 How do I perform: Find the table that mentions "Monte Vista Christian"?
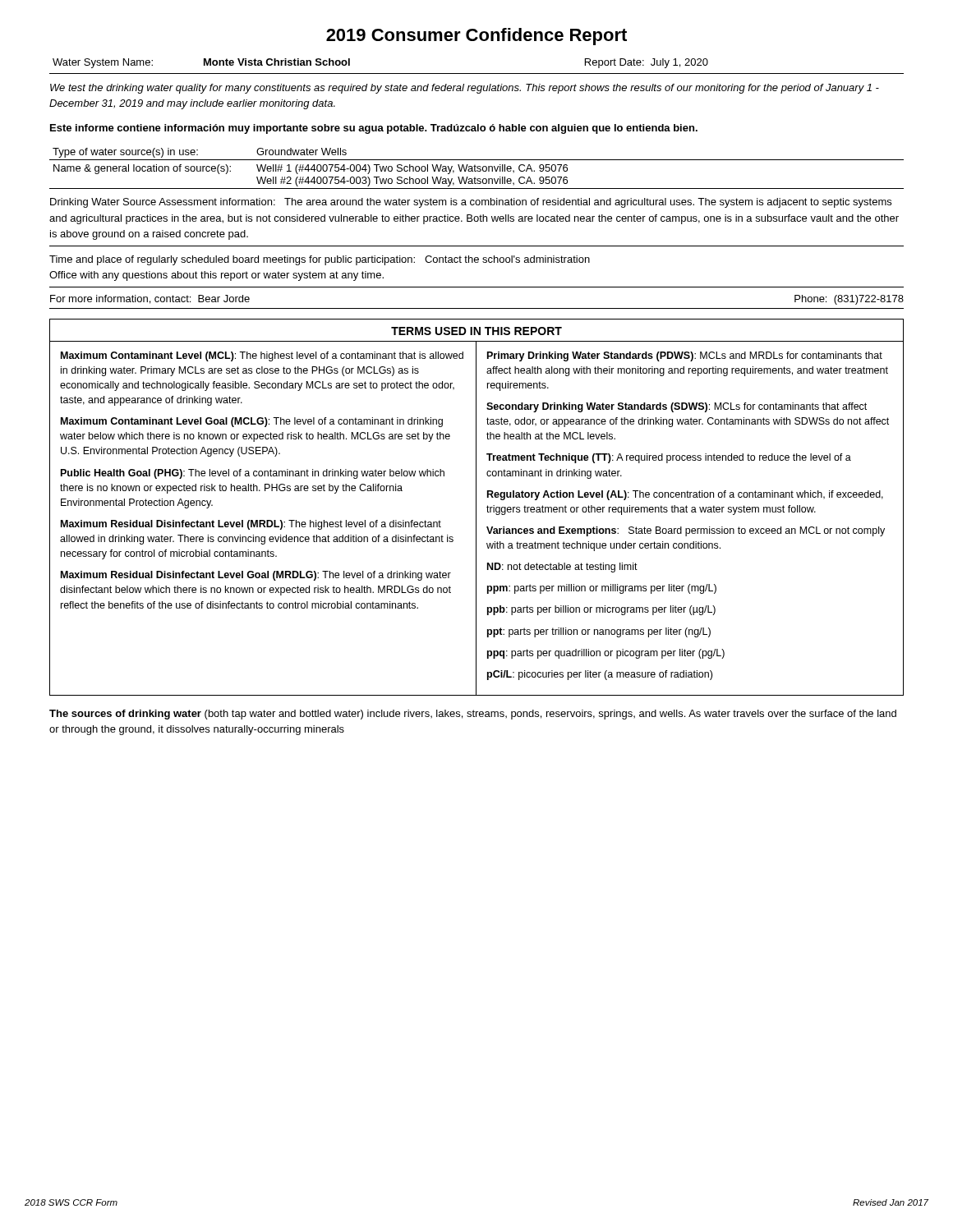point(476,64)
